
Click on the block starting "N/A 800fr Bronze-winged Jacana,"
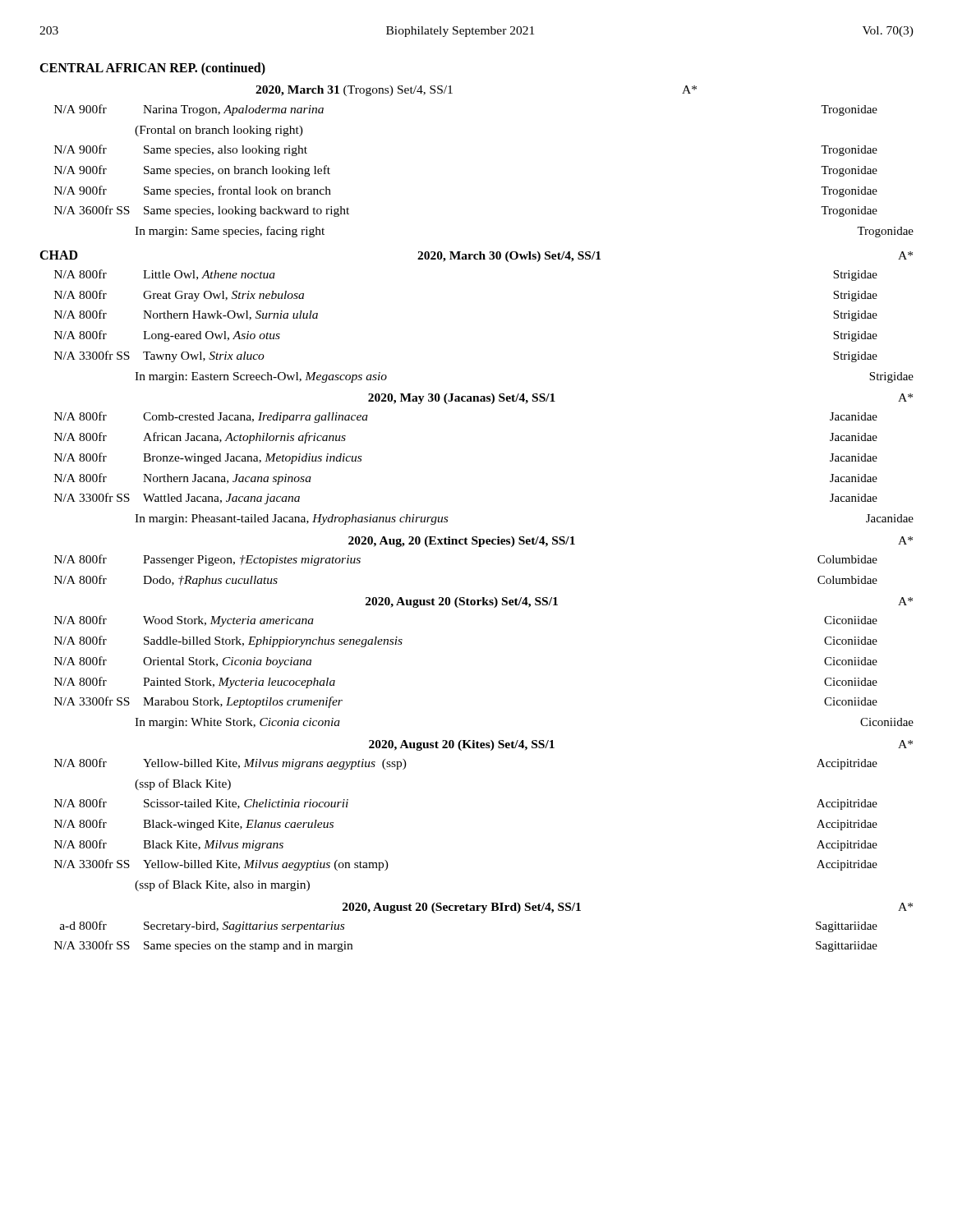(x=81, y=458)
